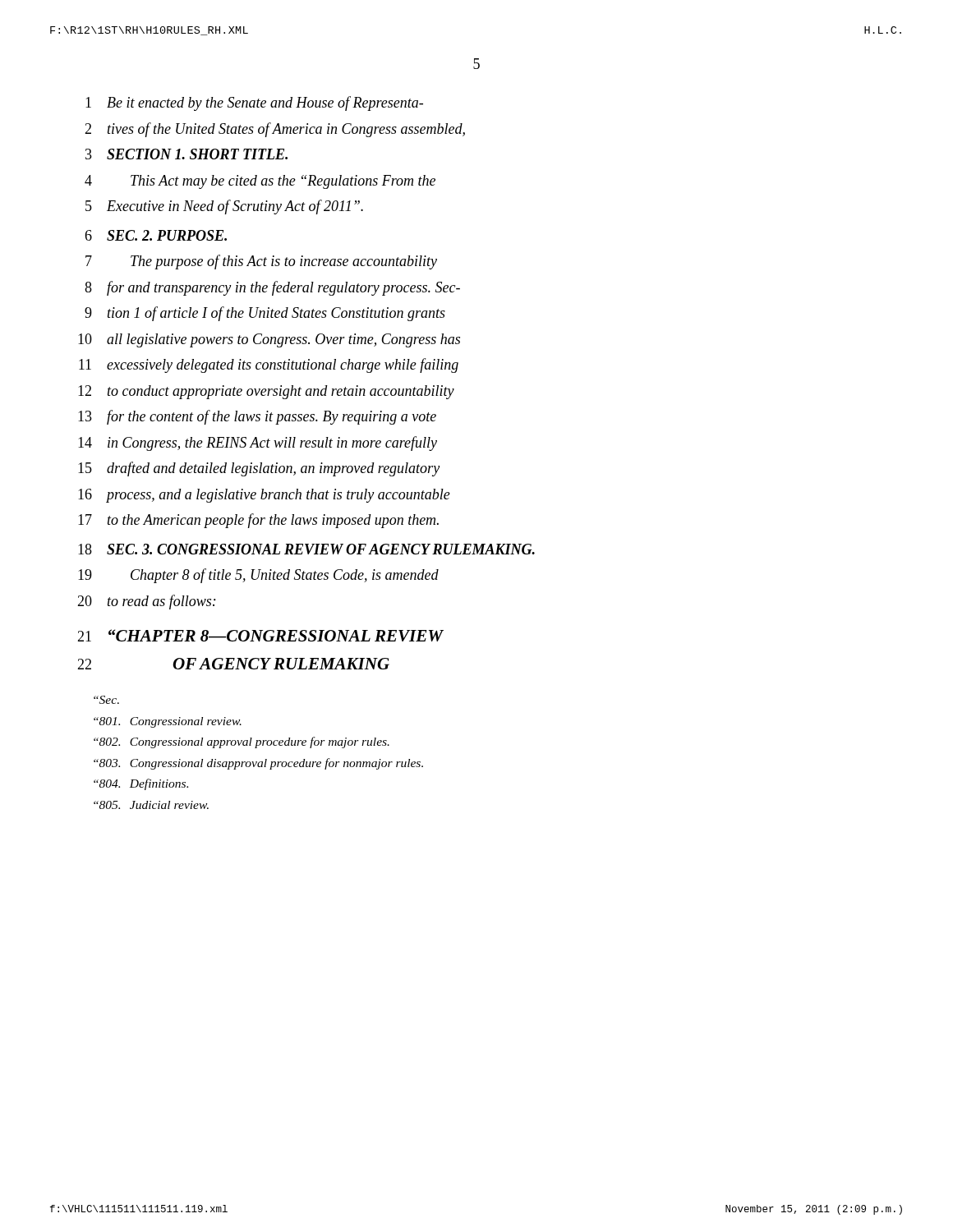Image resolution: width=953 pixels, height=1232 pixels.
Task: Find the block on this page that starts "5 Executive in Need of Scrutiny"
Action: click(x=207, y=207)
